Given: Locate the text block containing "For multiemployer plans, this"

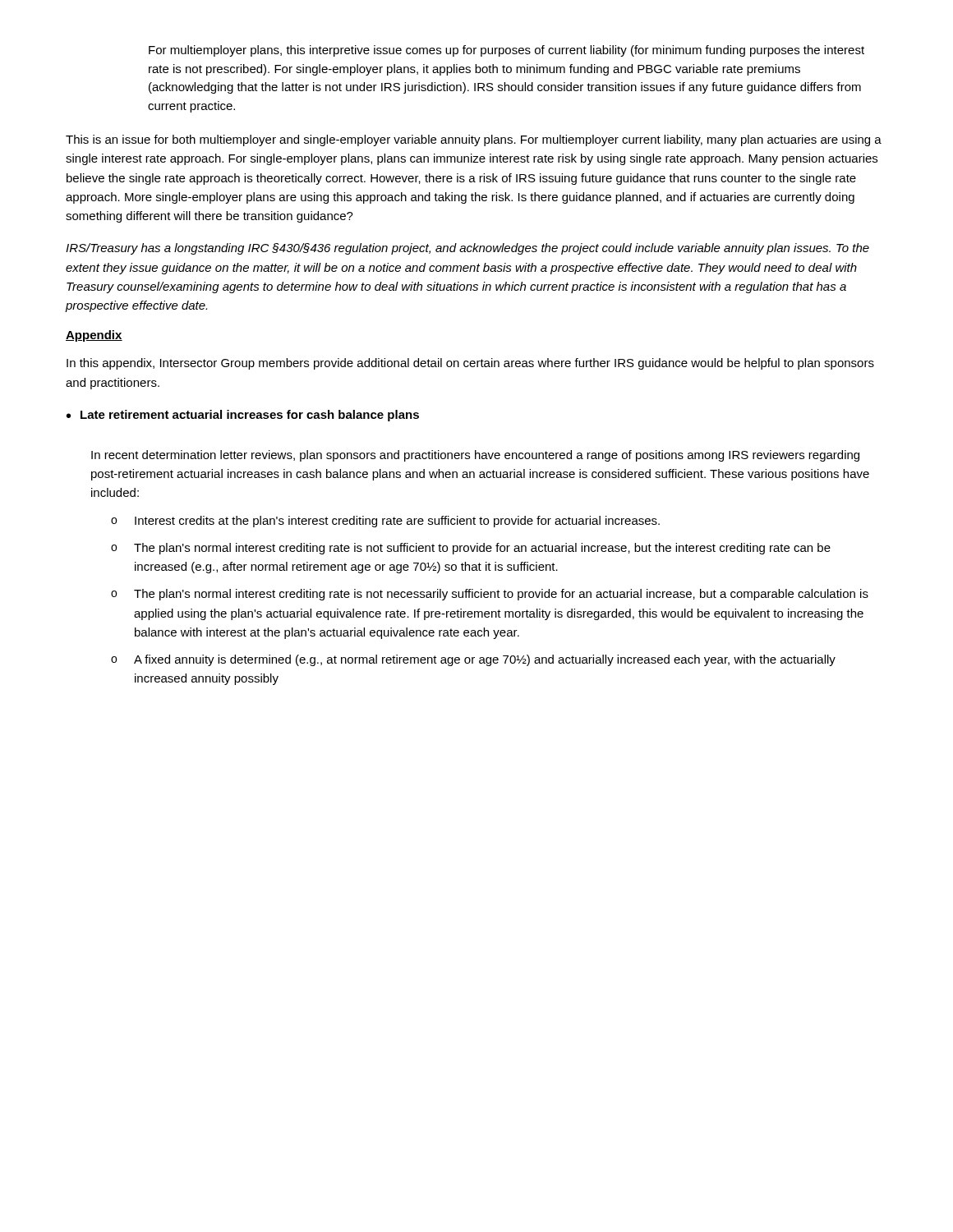Looking at the screenshot, I should tap(506, 77).
